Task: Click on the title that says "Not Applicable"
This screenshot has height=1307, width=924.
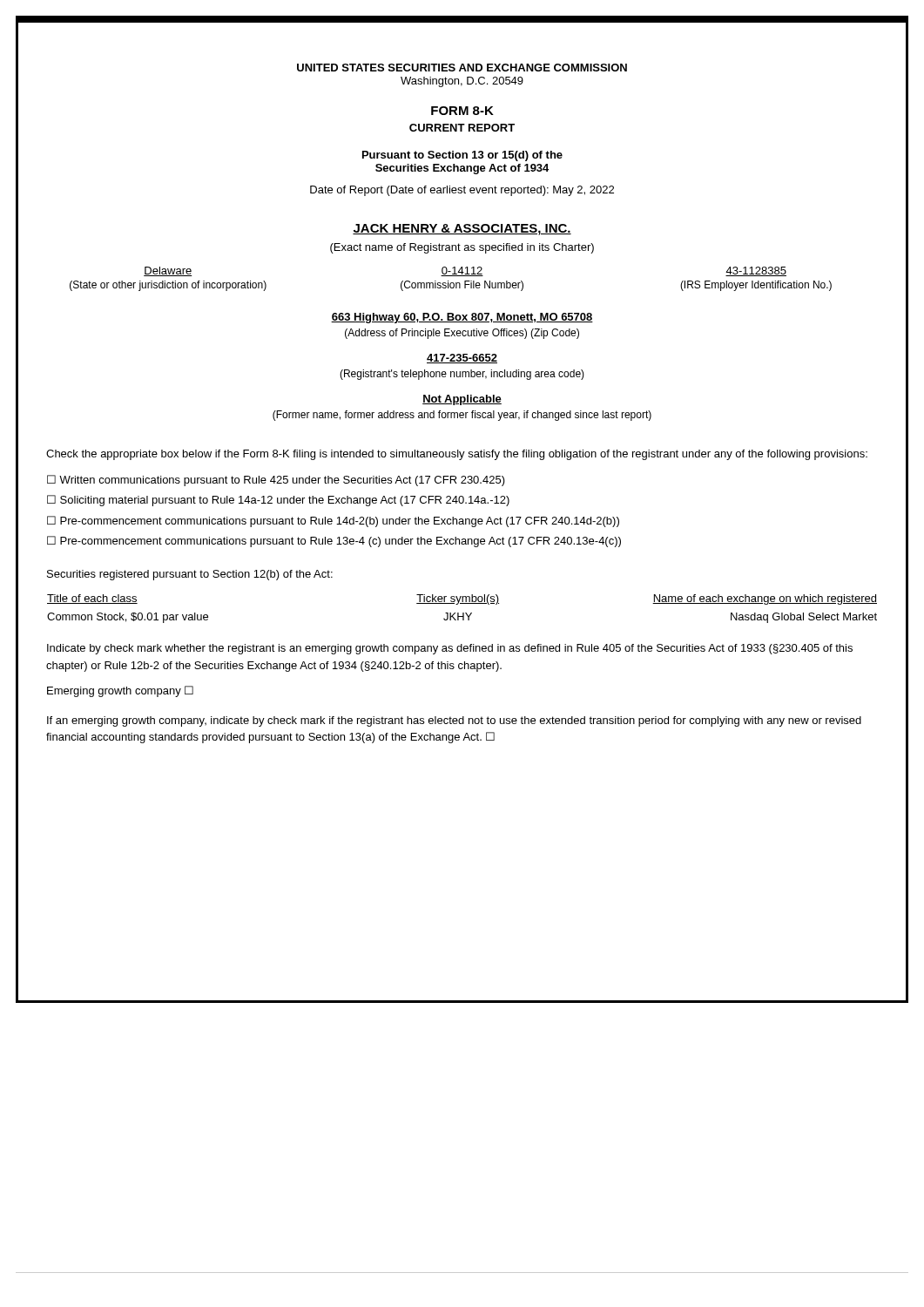Action: coord(462,399)
